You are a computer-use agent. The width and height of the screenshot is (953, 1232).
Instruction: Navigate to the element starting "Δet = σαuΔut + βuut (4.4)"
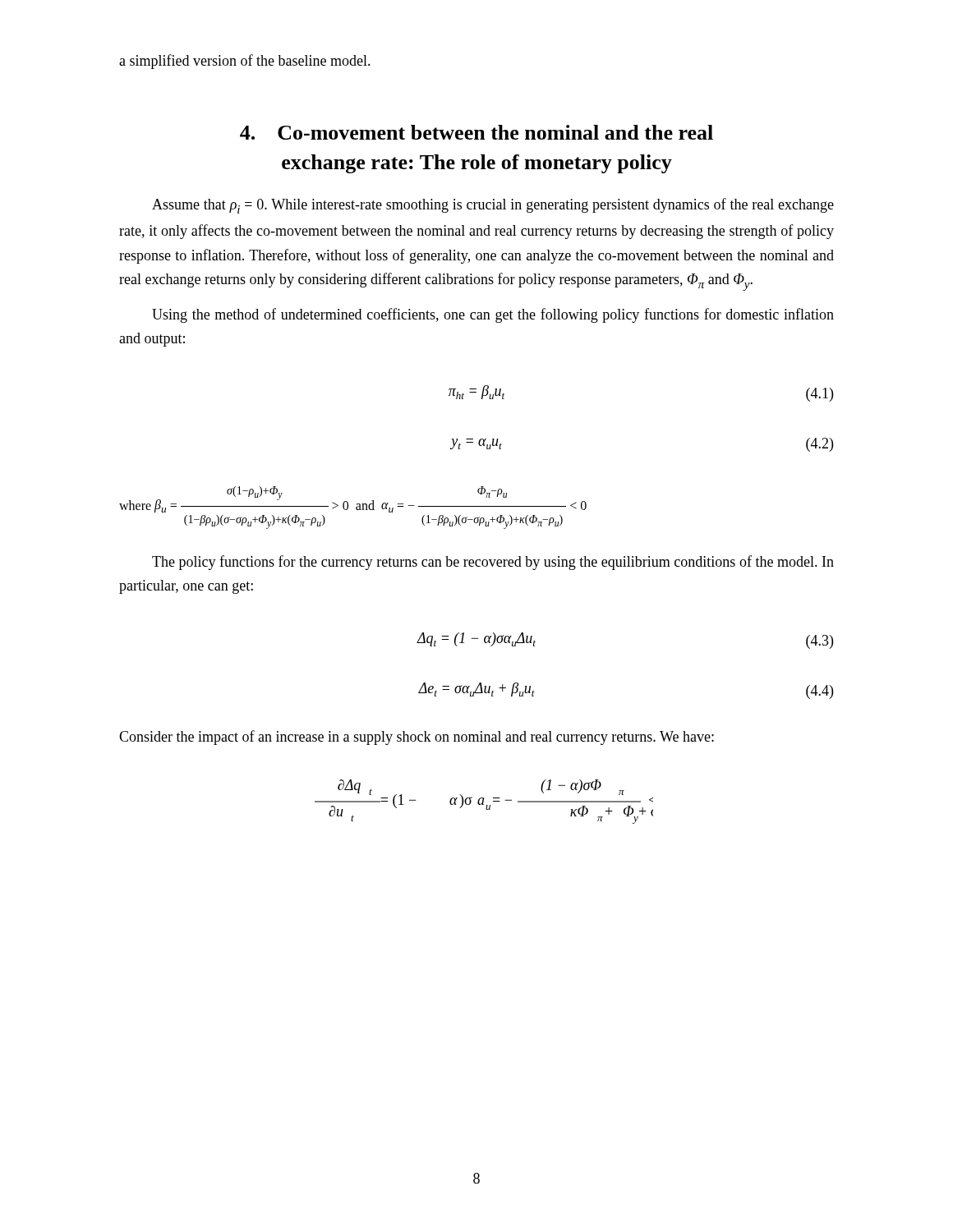[x=468, y=690]
